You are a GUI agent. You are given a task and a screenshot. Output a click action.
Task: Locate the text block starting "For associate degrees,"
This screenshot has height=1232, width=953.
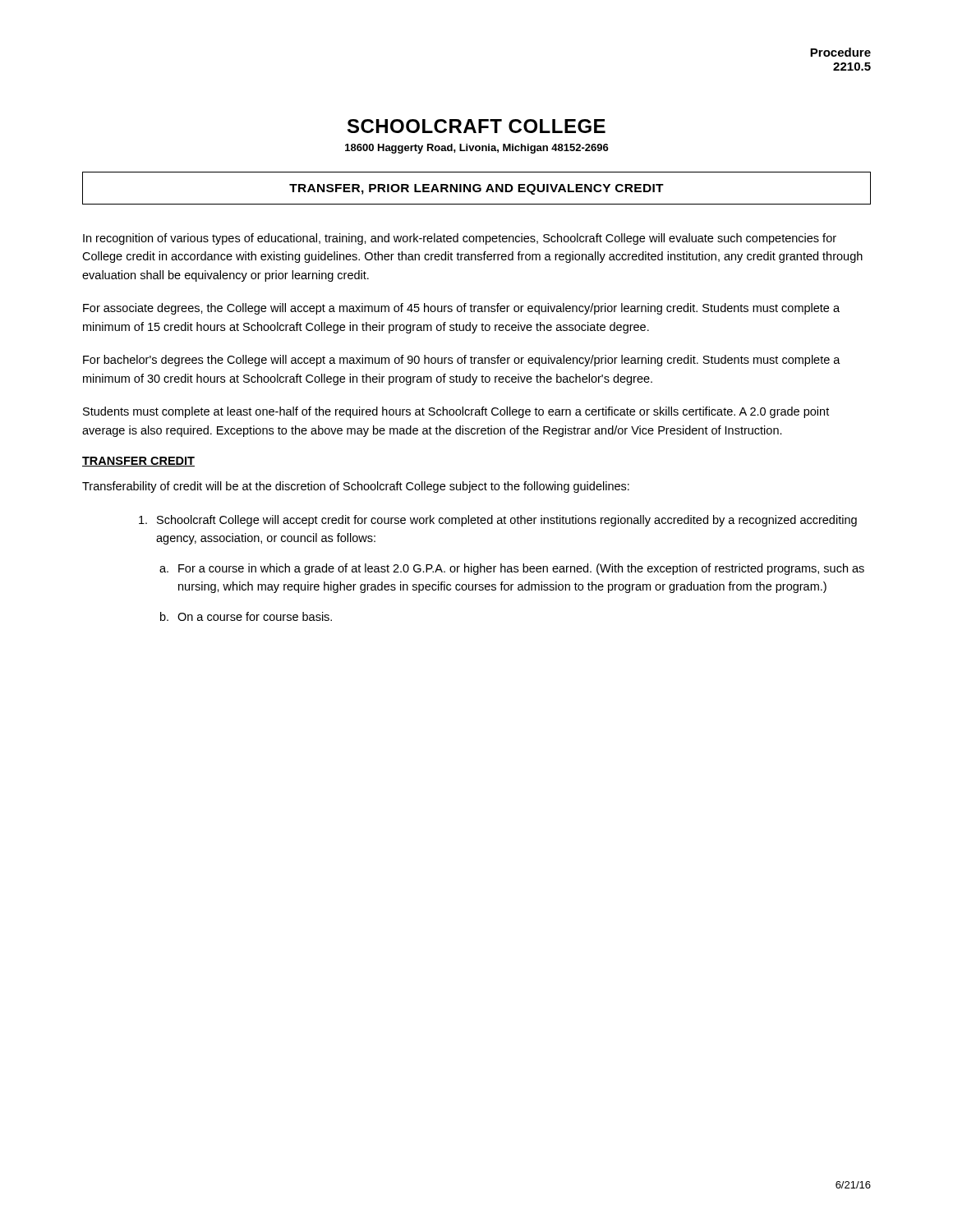coord(461,318)
